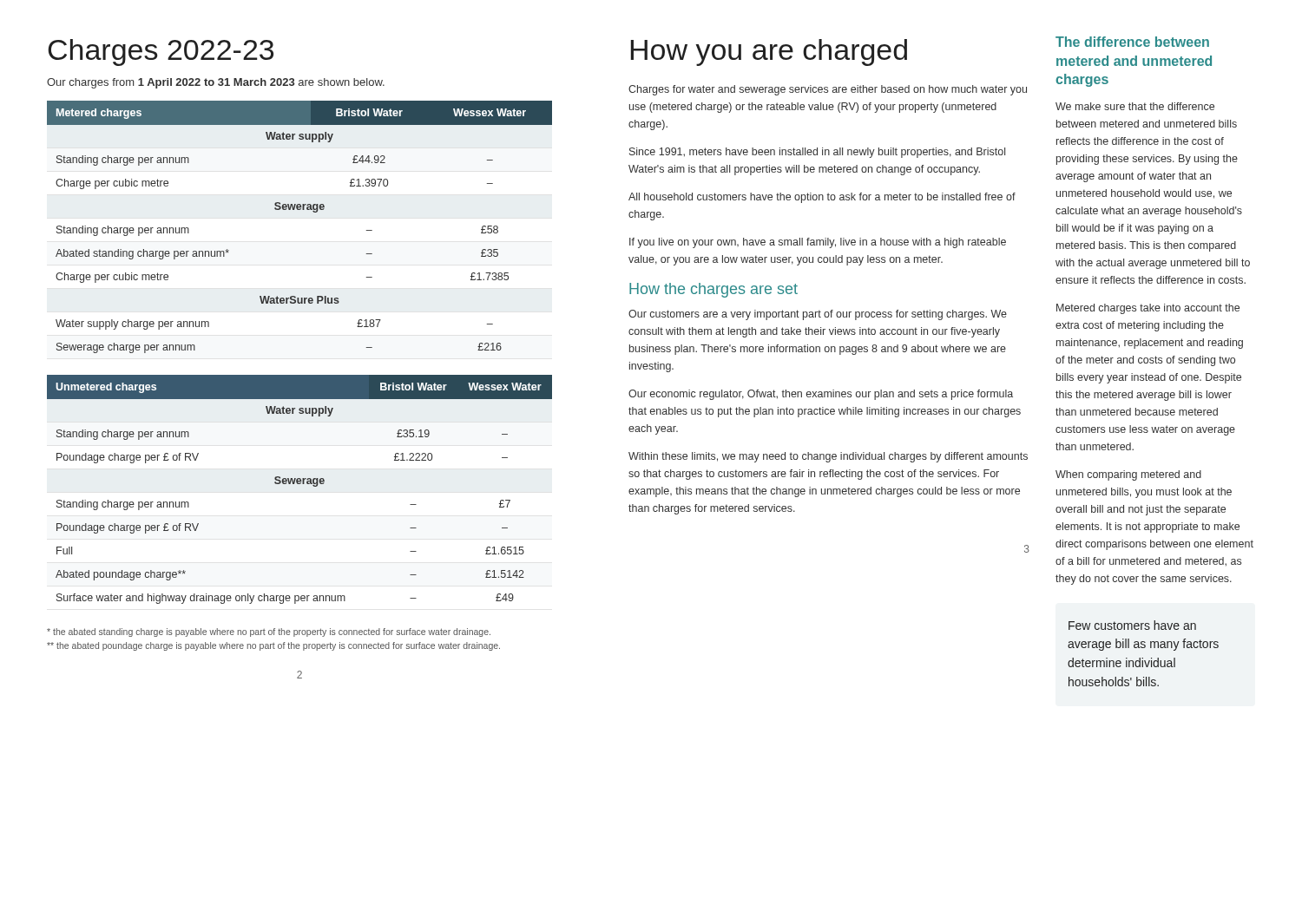Image resolution: width=1302 pixels, height=924 pixels.
Task: Find the text block that reads "Metered charges take into account the"
Action: click(x=1155, y=377)
